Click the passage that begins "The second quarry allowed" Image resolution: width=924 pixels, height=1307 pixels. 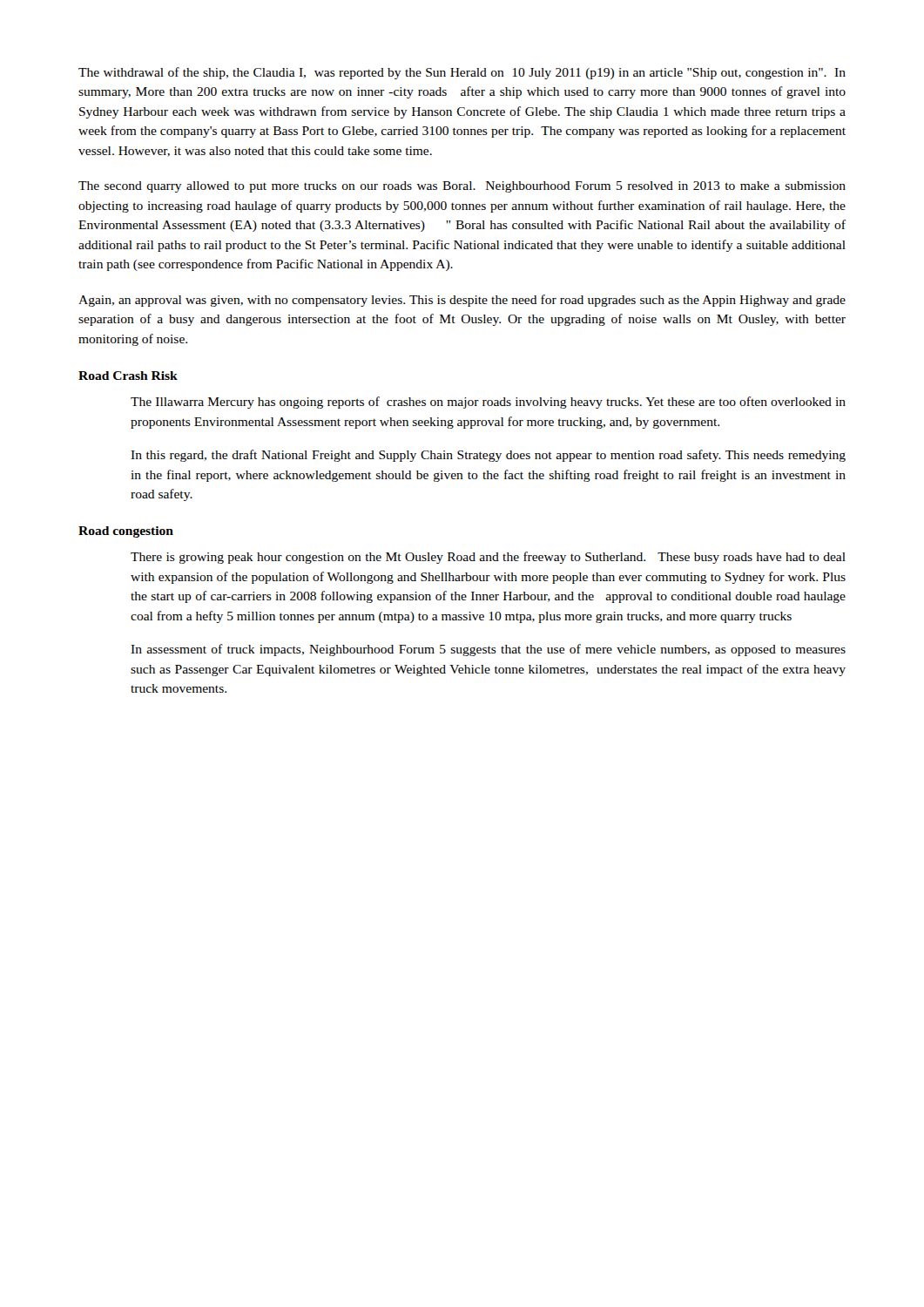462,225
